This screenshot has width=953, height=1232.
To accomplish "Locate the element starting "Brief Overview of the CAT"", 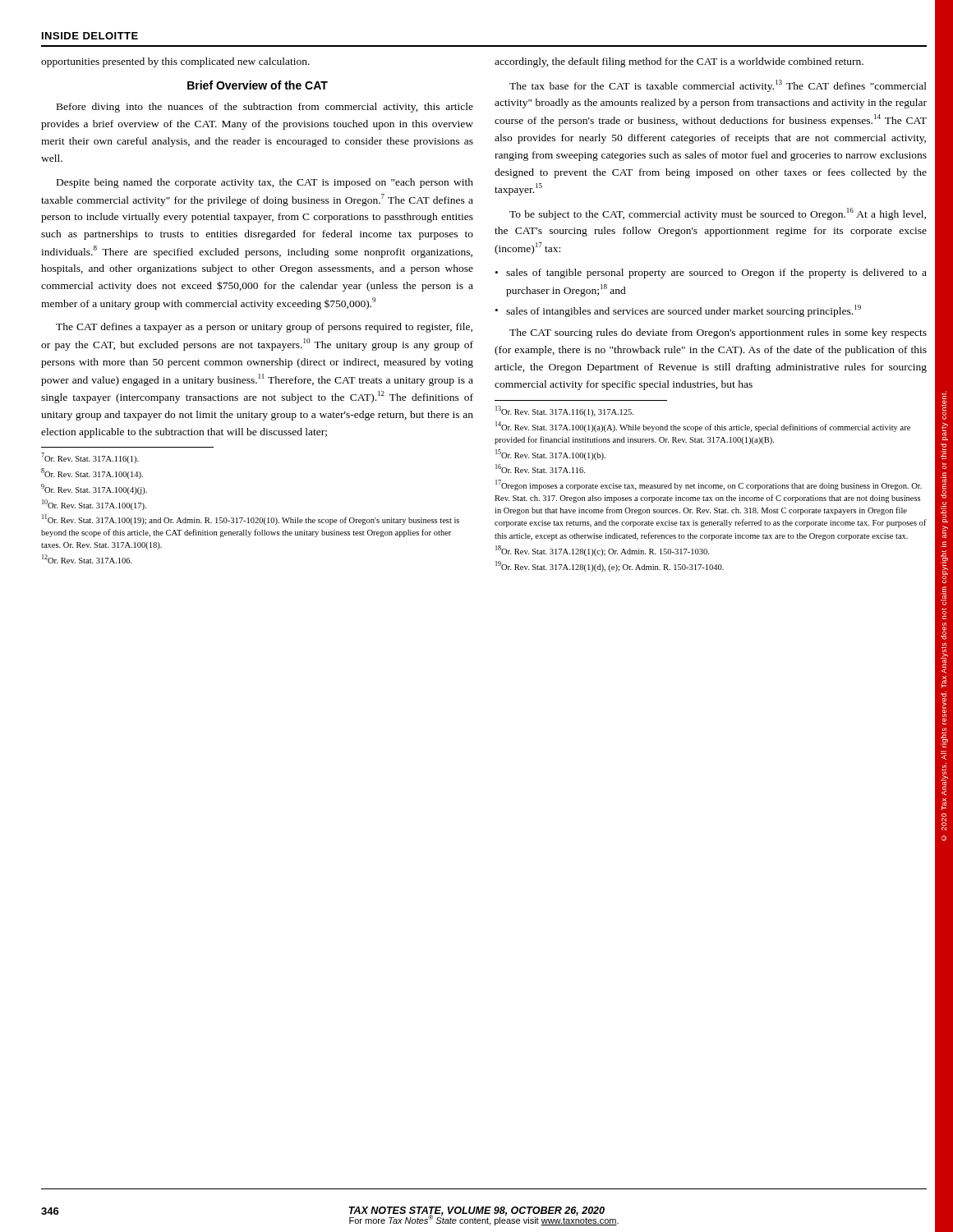I will pyautogui.click(x=257, y=85).
